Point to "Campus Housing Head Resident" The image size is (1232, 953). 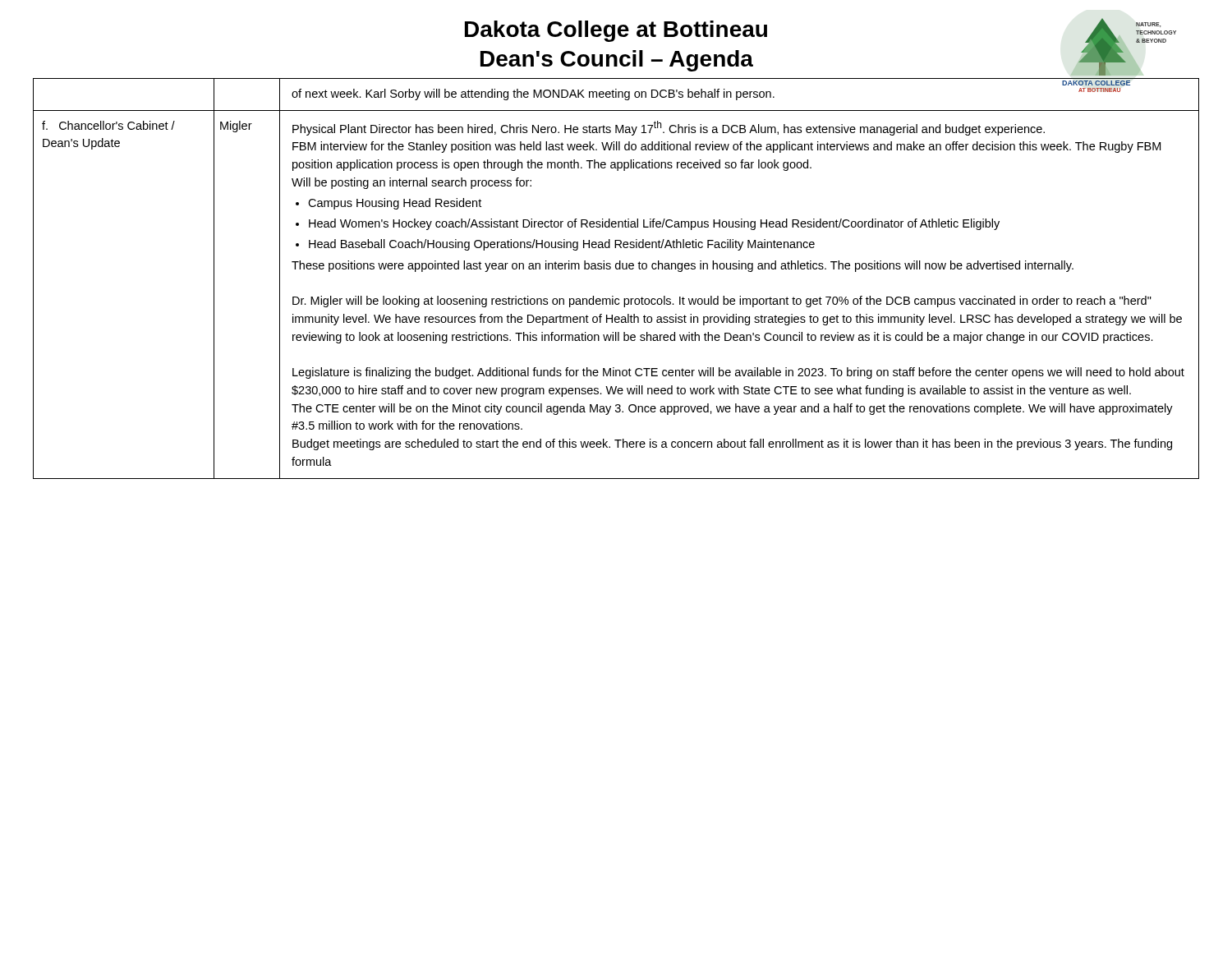(x=395, y=203)
